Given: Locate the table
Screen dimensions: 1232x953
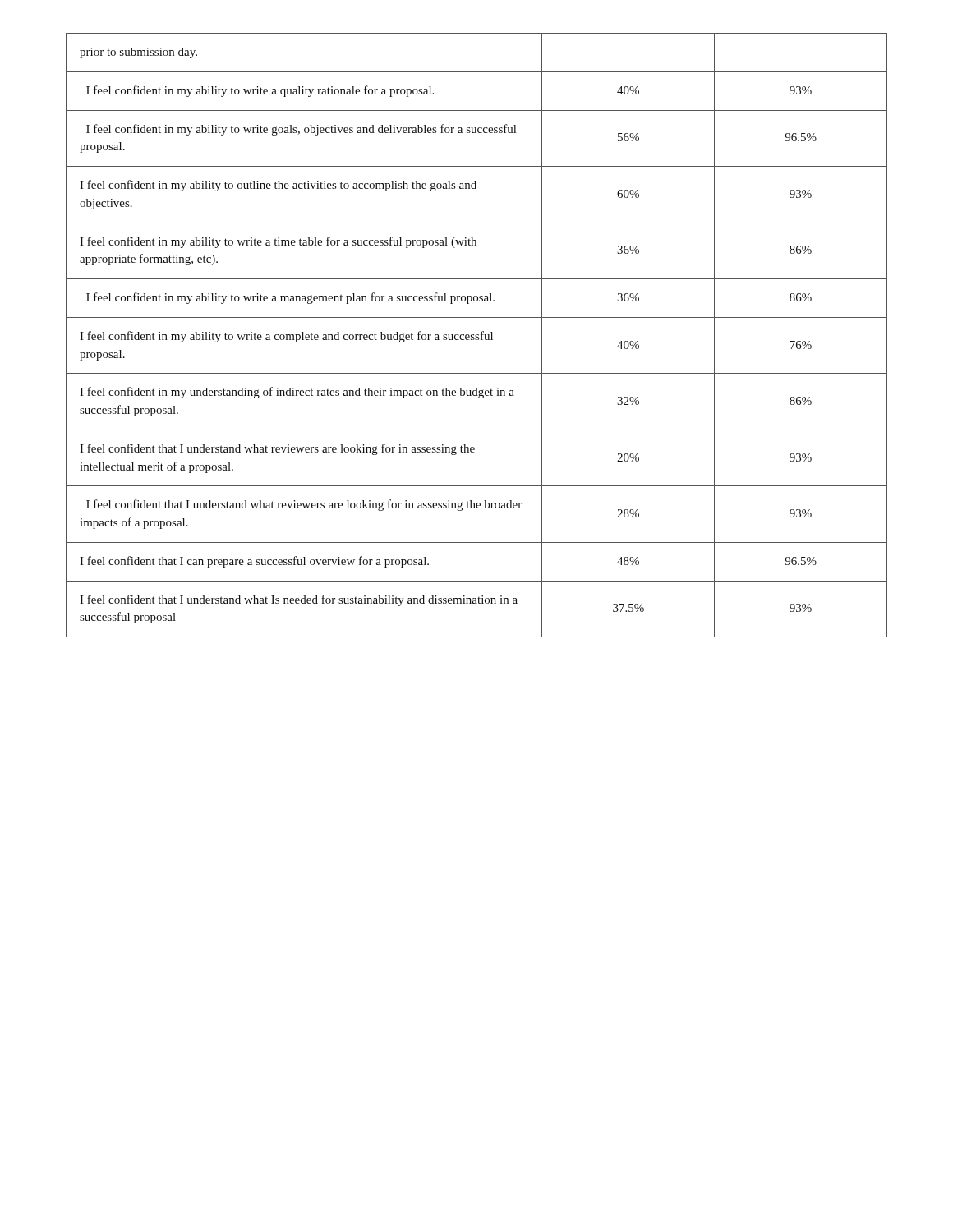Looking at the screenshot, I should 476,335.
